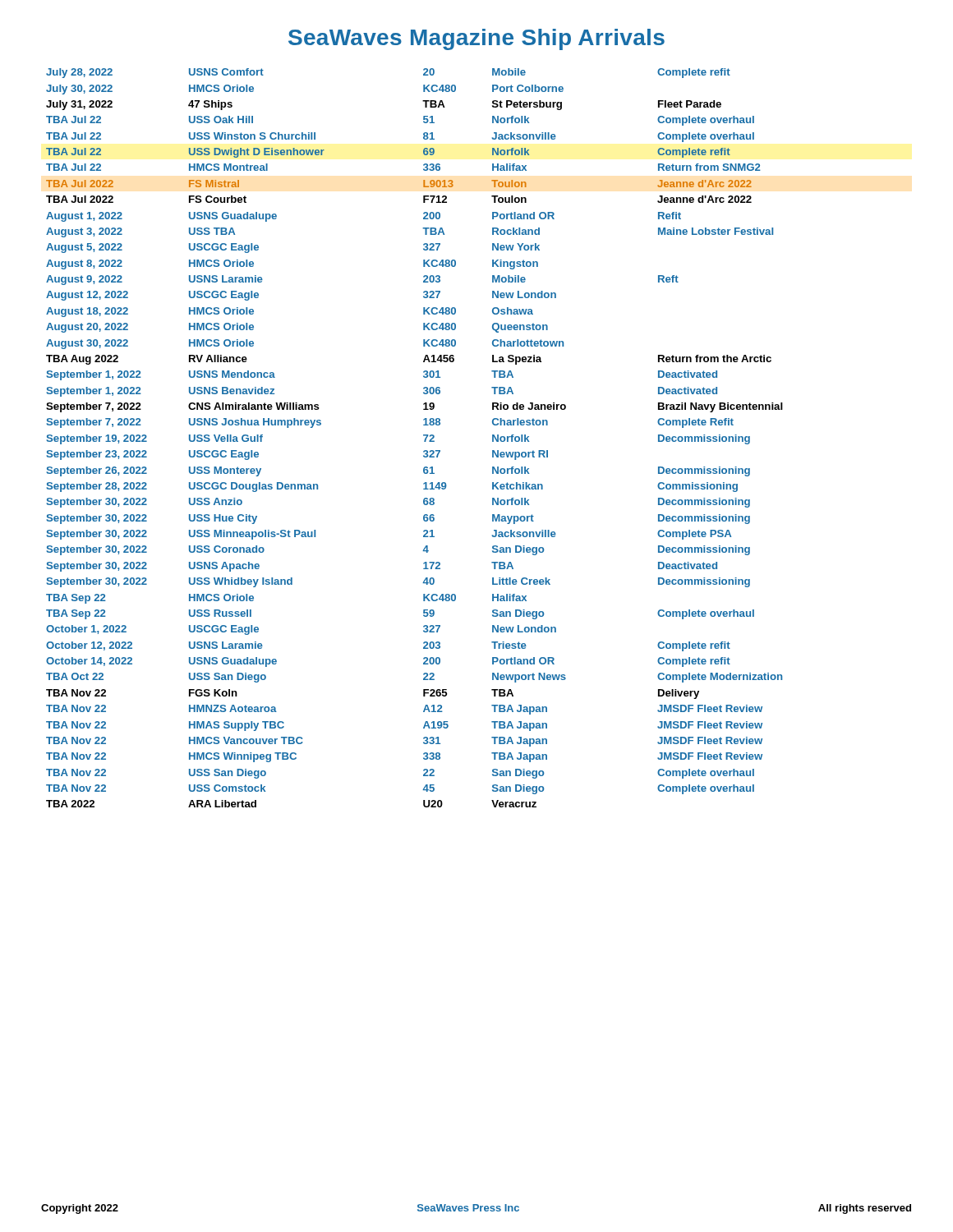
Task: Select the block starting "SeaWaves Magazine Ship Arrivals"
Action: pyautogui.click(x=476, y=37)
